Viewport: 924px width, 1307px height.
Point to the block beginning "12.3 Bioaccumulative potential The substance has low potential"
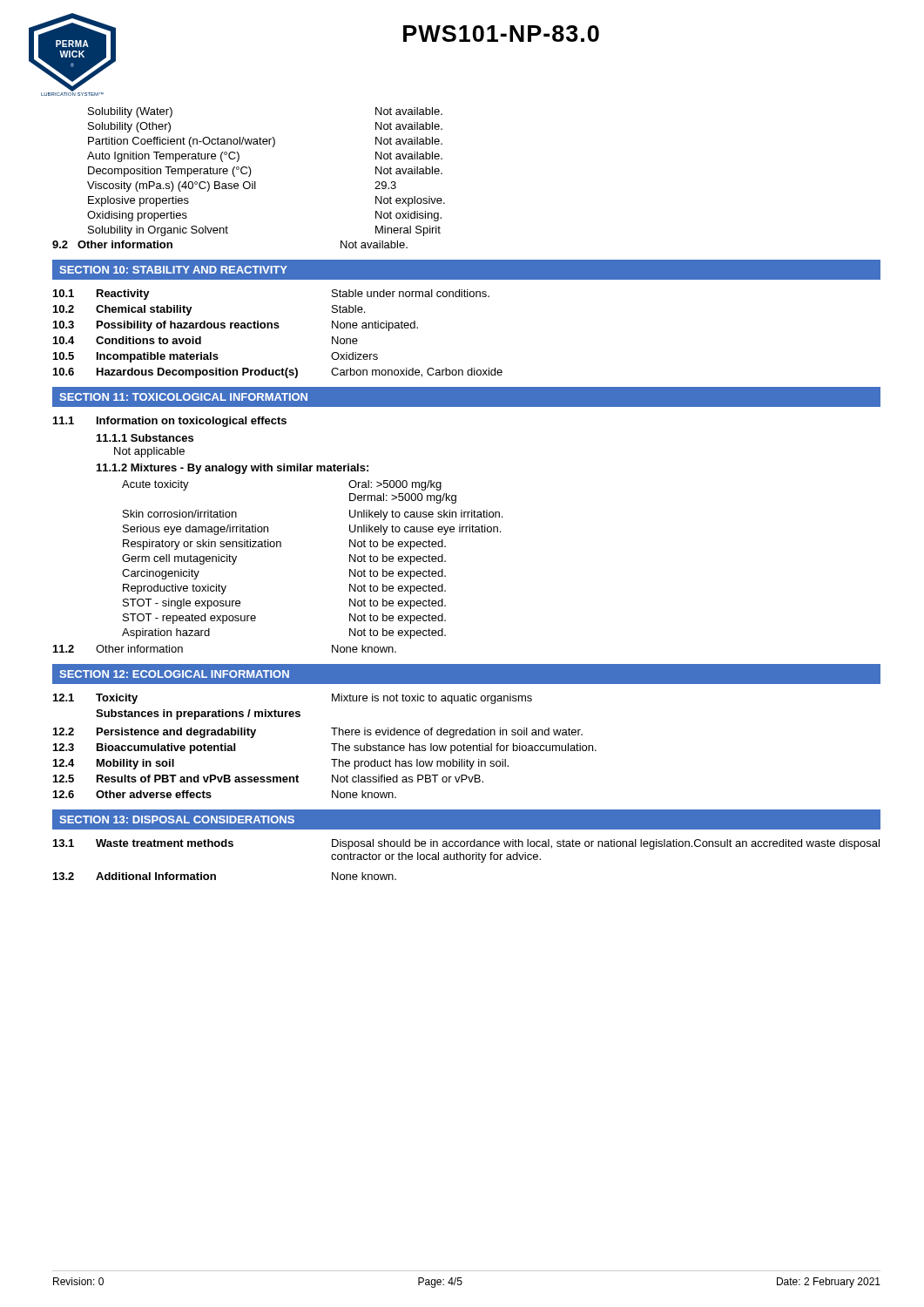click(x=325, y=747)
